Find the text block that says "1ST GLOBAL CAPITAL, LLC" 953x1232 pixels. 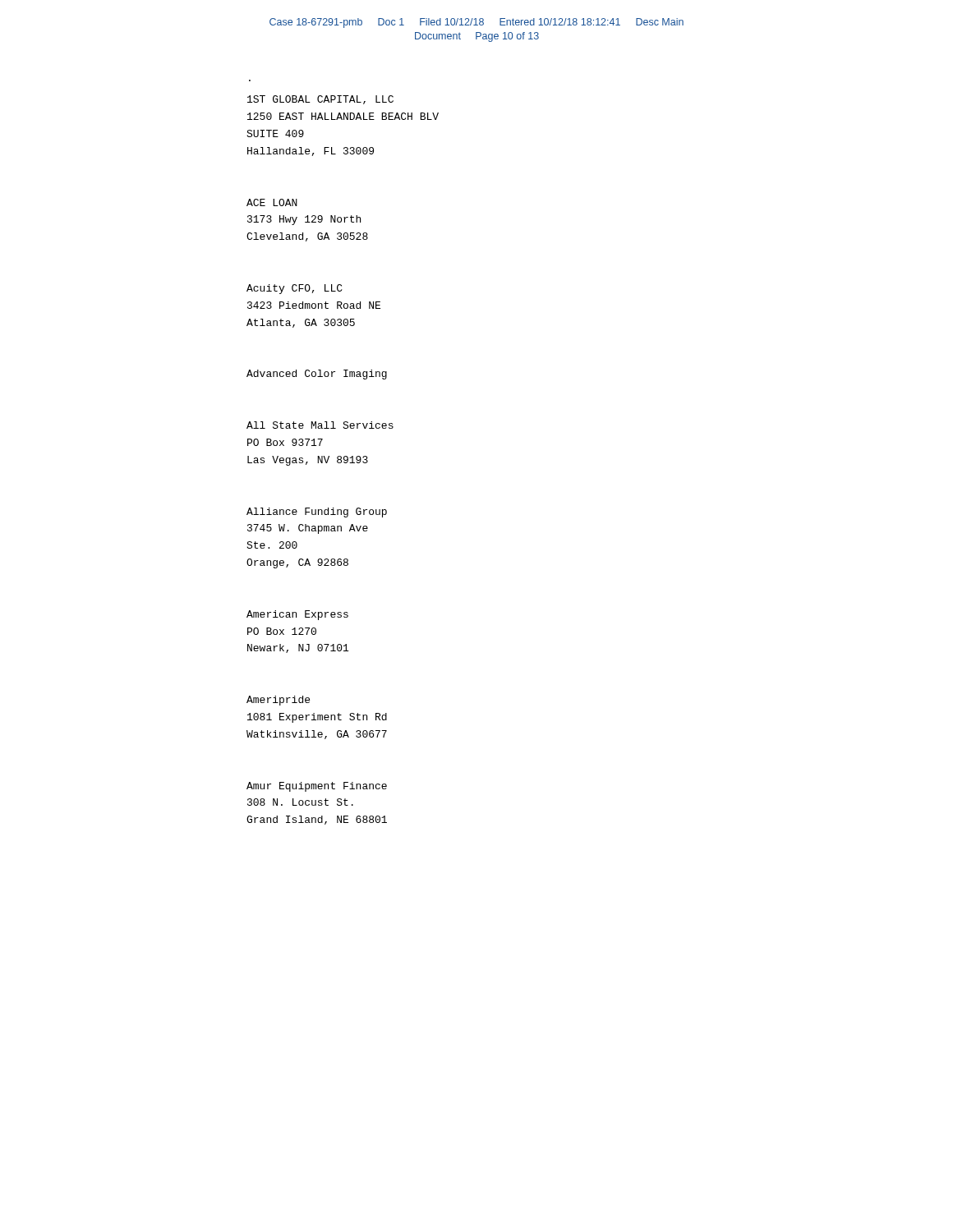coord(343,126)
